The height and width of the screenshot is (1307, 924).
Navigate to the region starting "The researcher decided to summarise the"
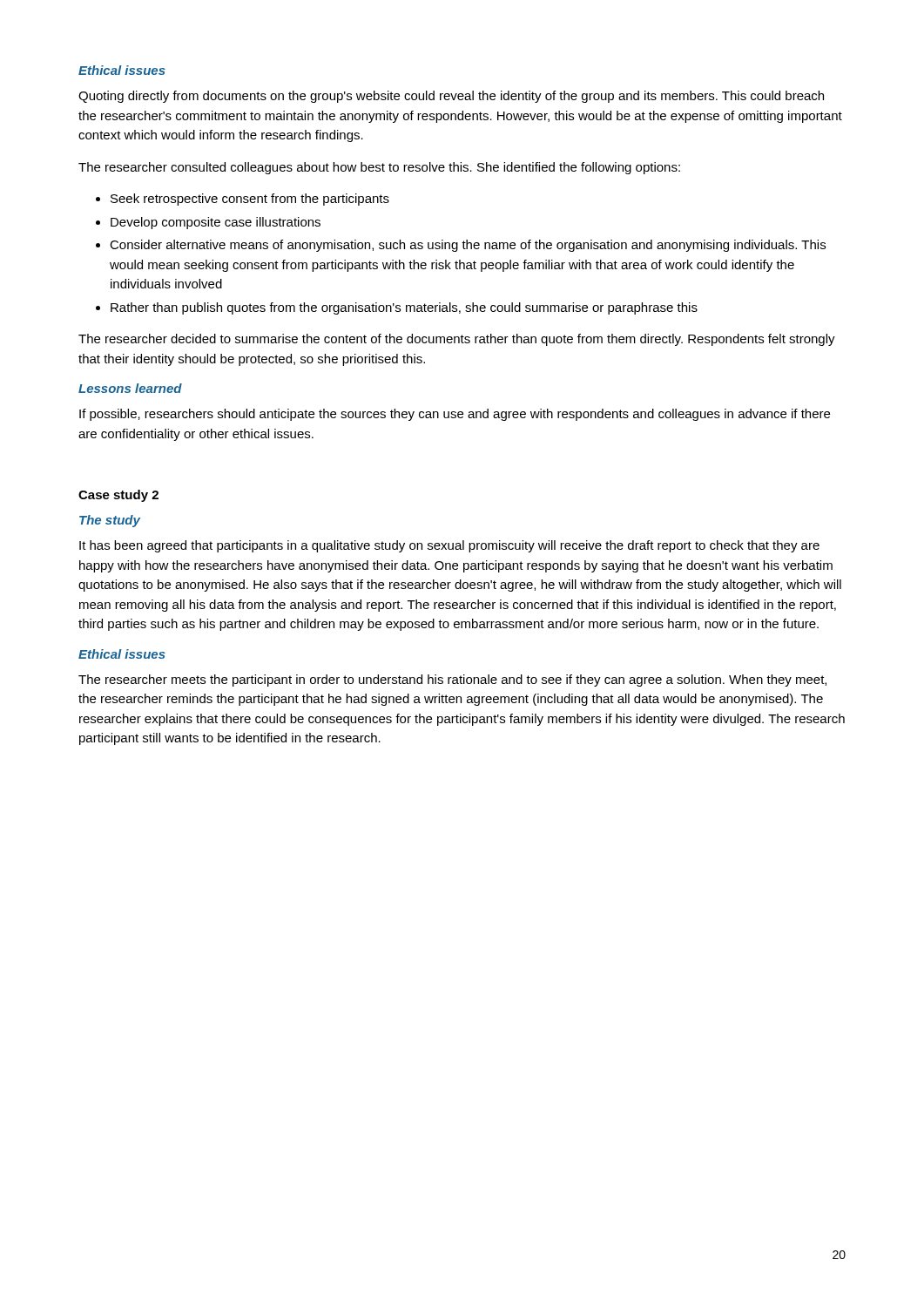tap(462, 349)
